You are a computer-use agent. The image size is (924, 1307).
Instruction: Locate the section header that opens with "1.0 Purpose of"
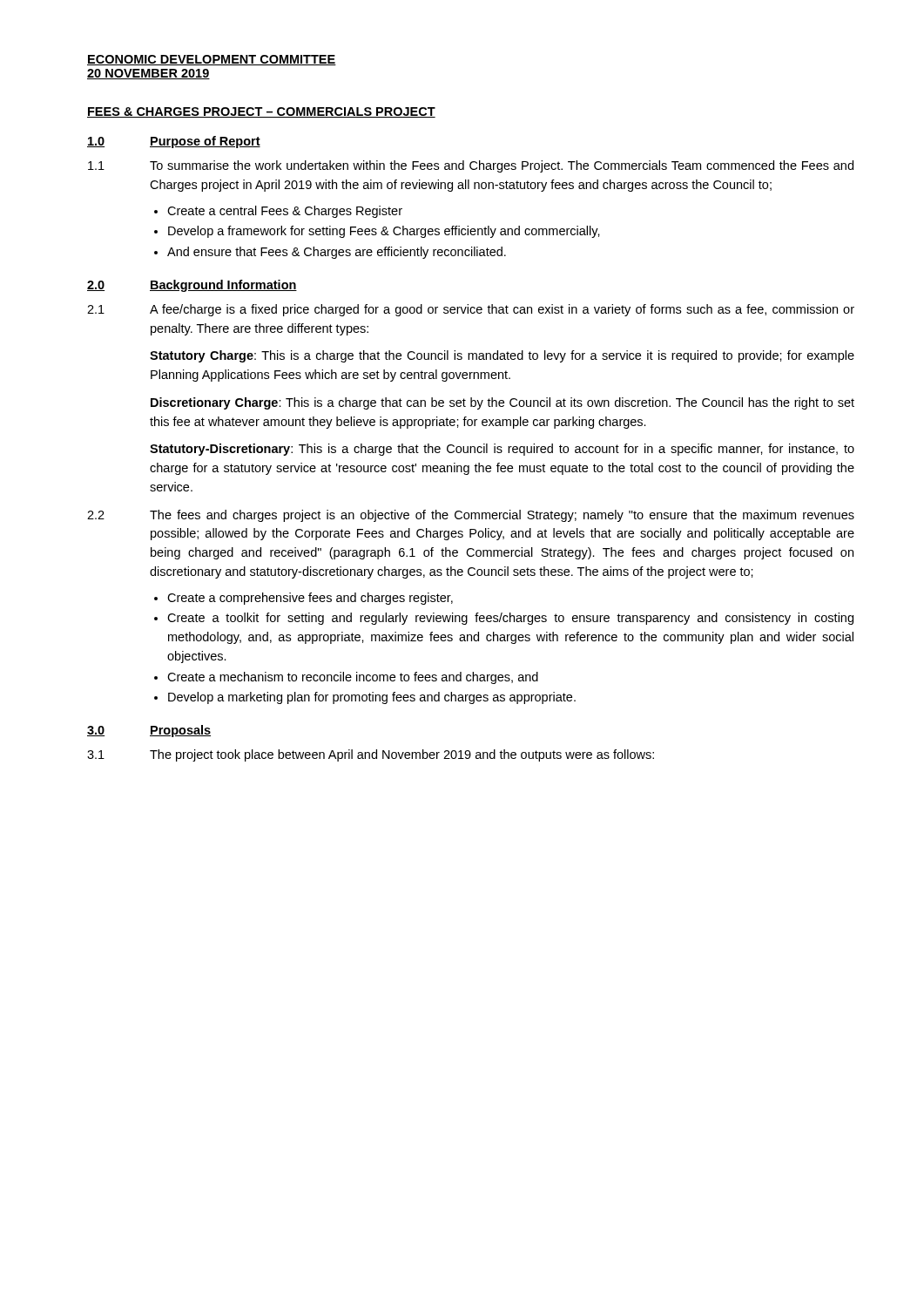click(x=174, y=141)
